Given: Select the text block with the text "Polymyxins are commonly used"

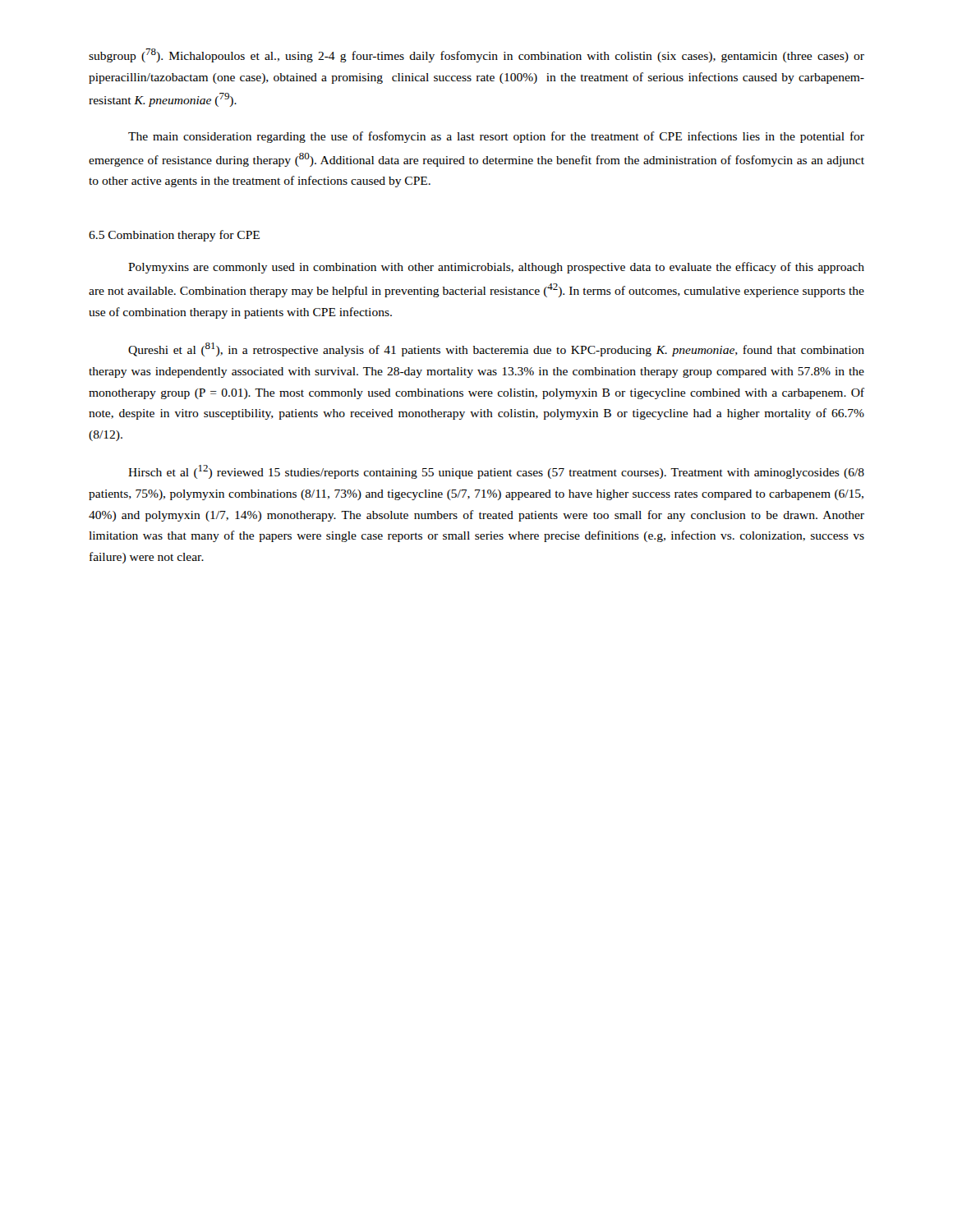Looking at the screenshot, I should pyautogui.click(x=476, y=289).
